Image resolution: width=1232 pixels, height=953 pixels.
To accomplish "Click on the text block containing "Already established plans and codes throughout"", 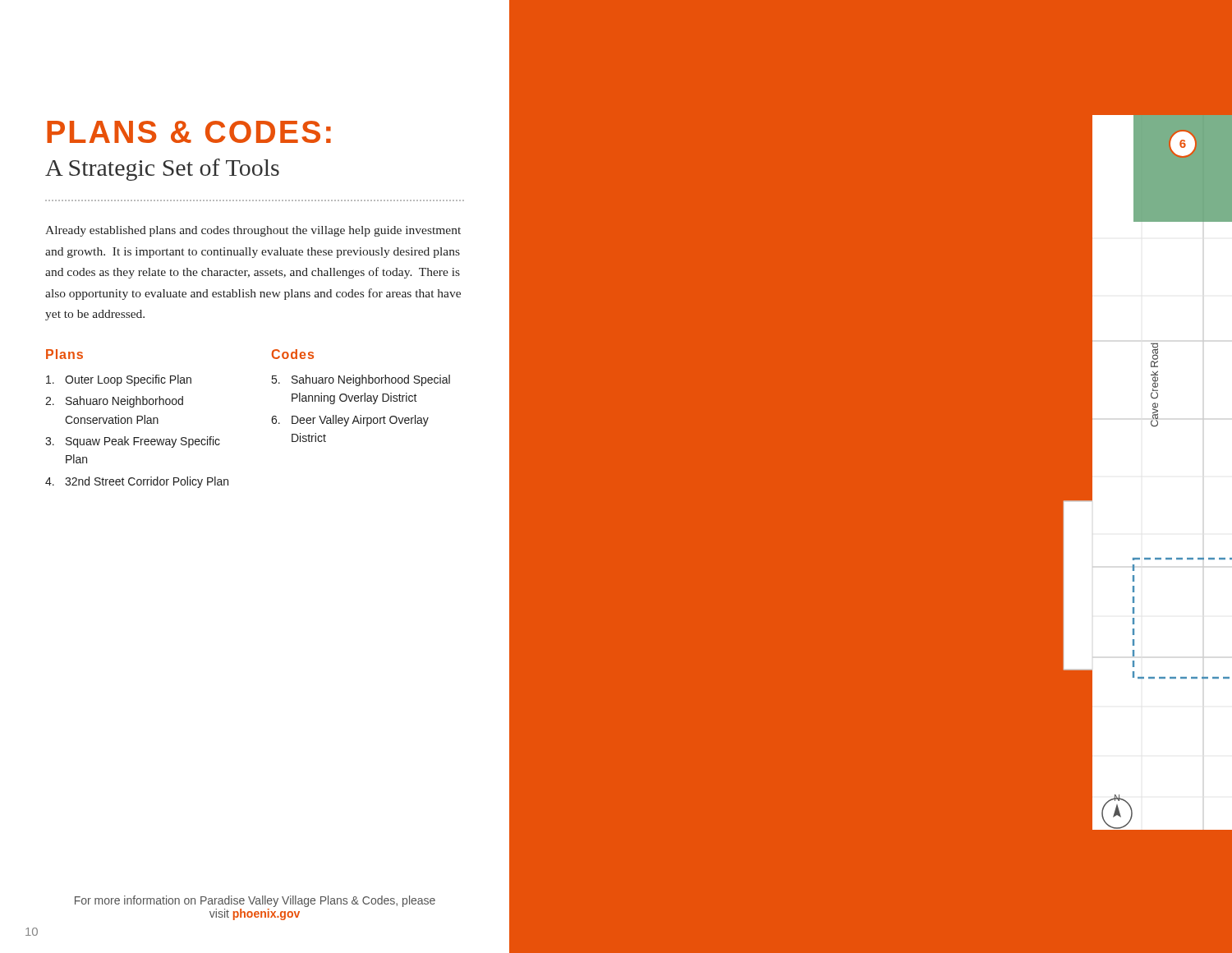I will [253, 272].
